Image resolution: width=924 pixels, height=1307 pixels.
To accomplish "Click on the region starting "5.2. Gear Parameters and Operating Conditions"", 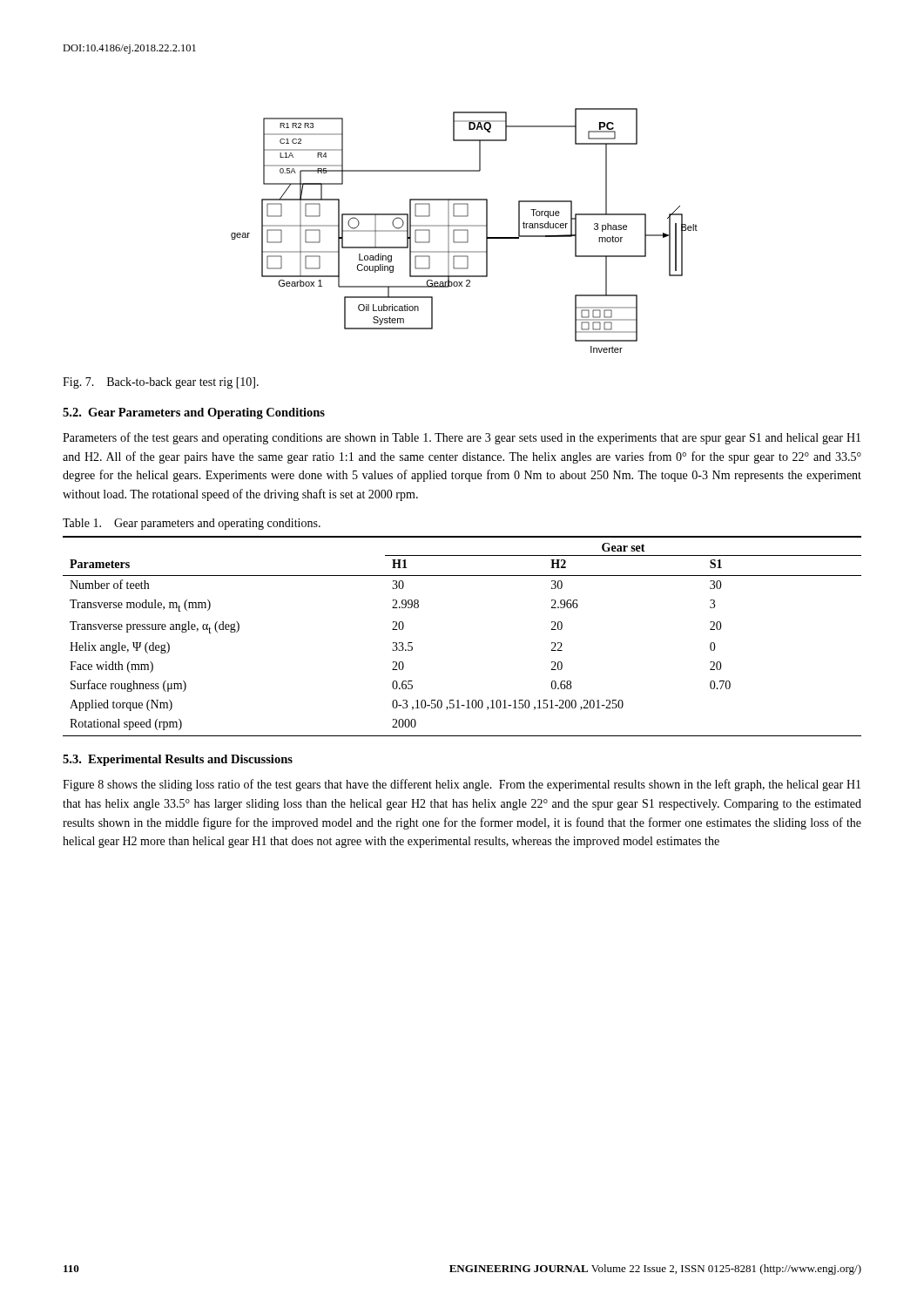I will pyautogui.click(x=194, y=412).
